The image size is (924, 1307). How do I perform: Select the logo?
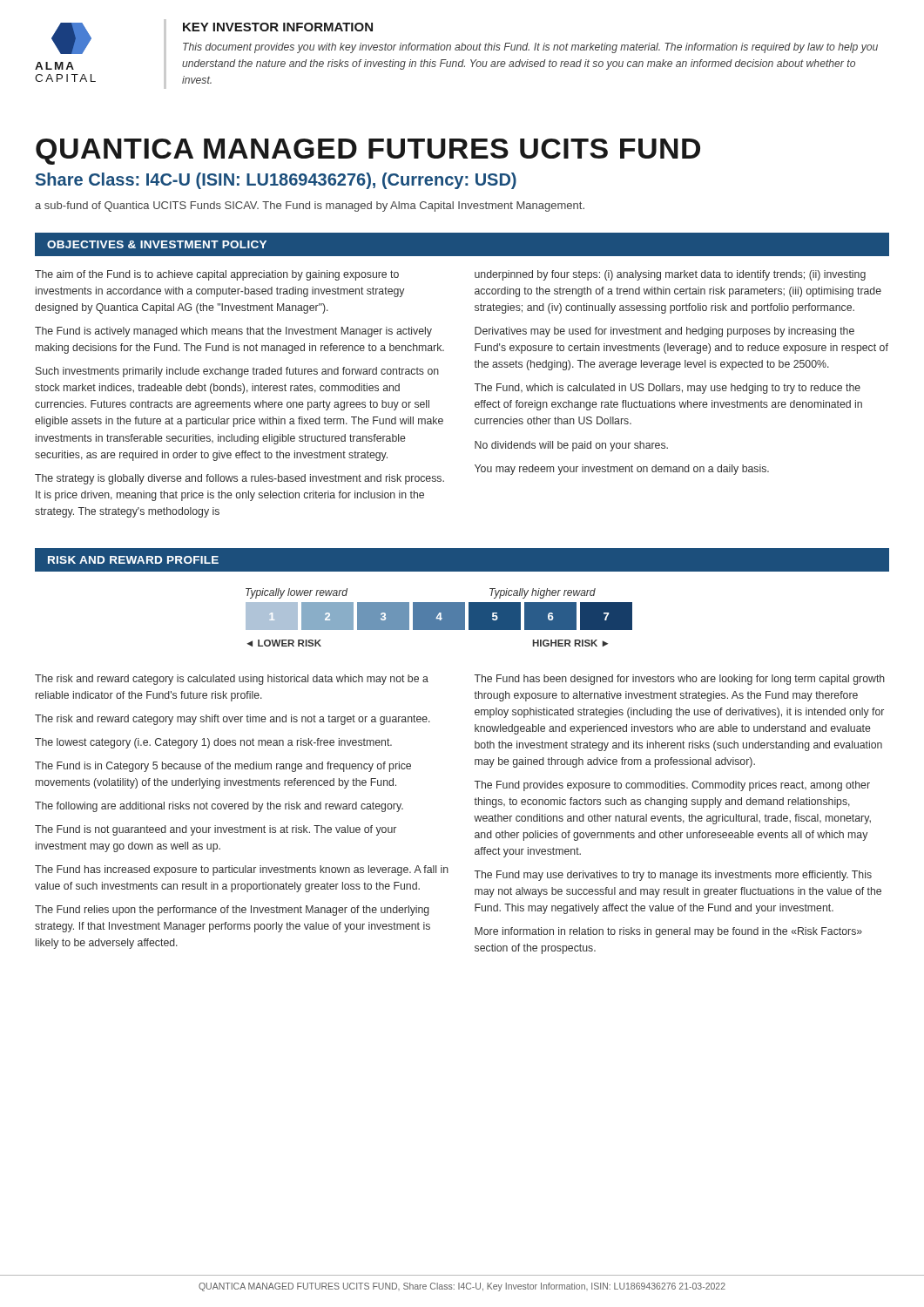pos(91,51)
